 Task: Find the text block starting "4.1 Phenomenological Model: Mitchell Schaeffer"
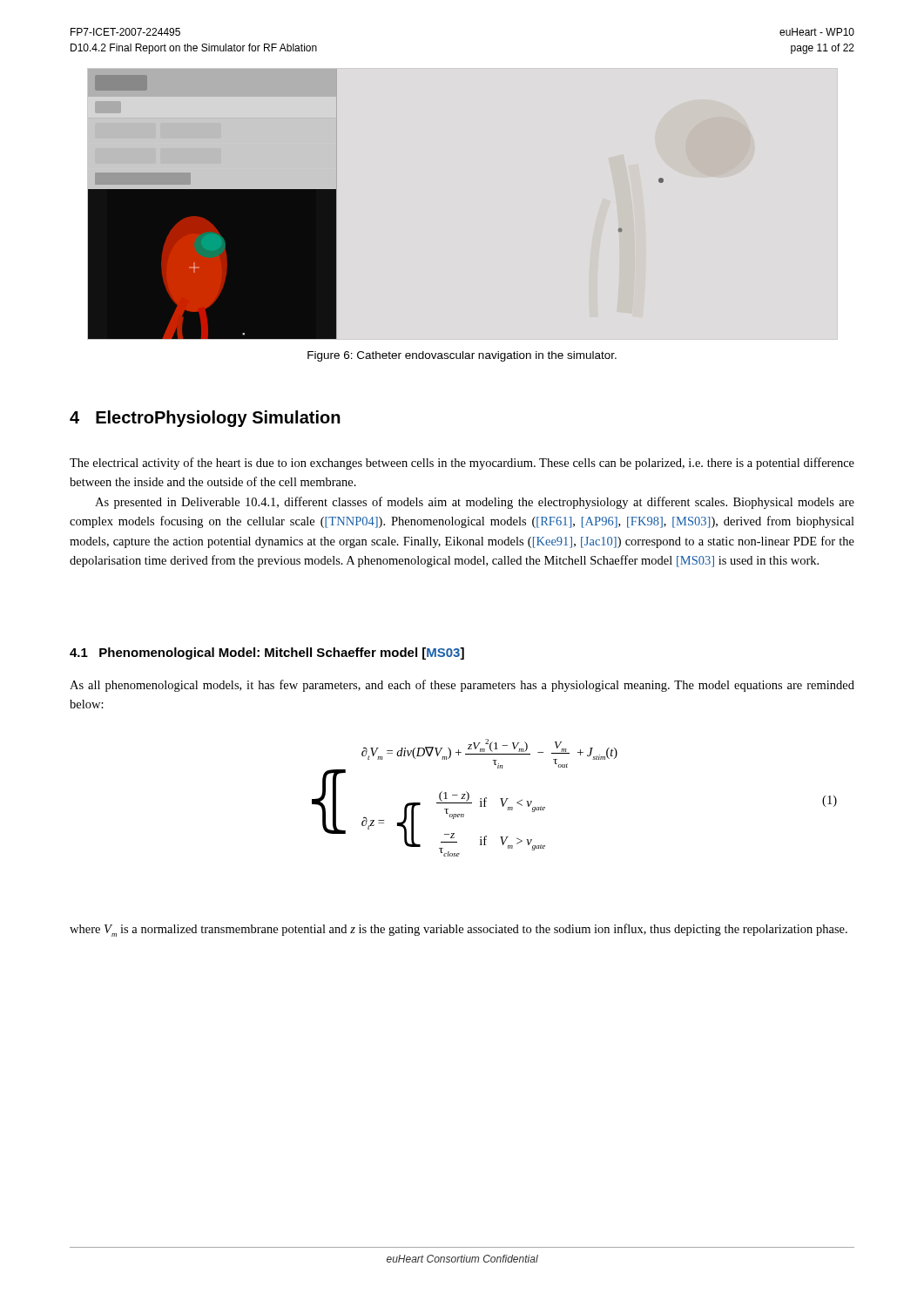[462, 652]
